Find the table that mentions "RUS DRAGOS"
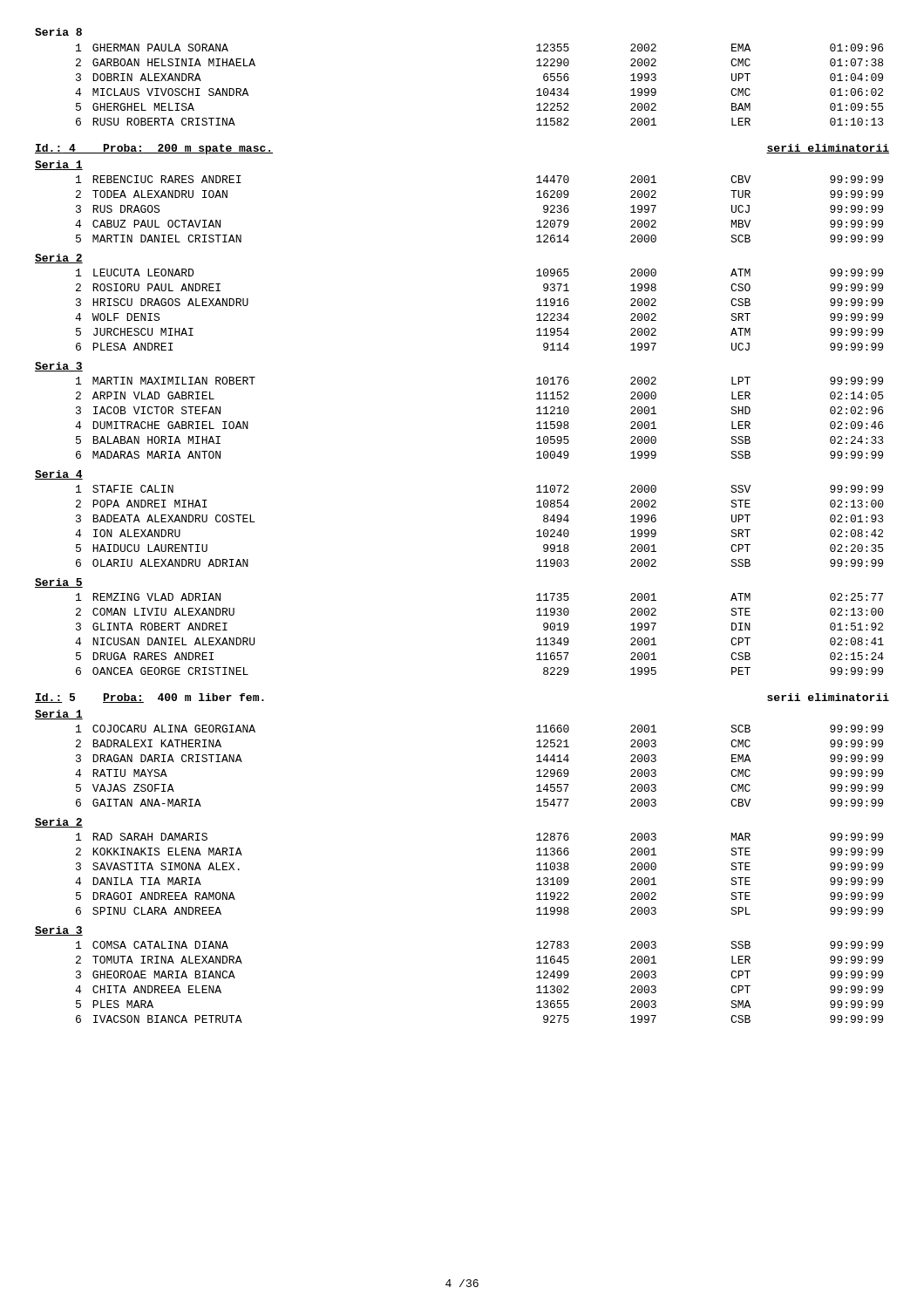The width and height of the screenshot is (924, 1308). [462, 210]
